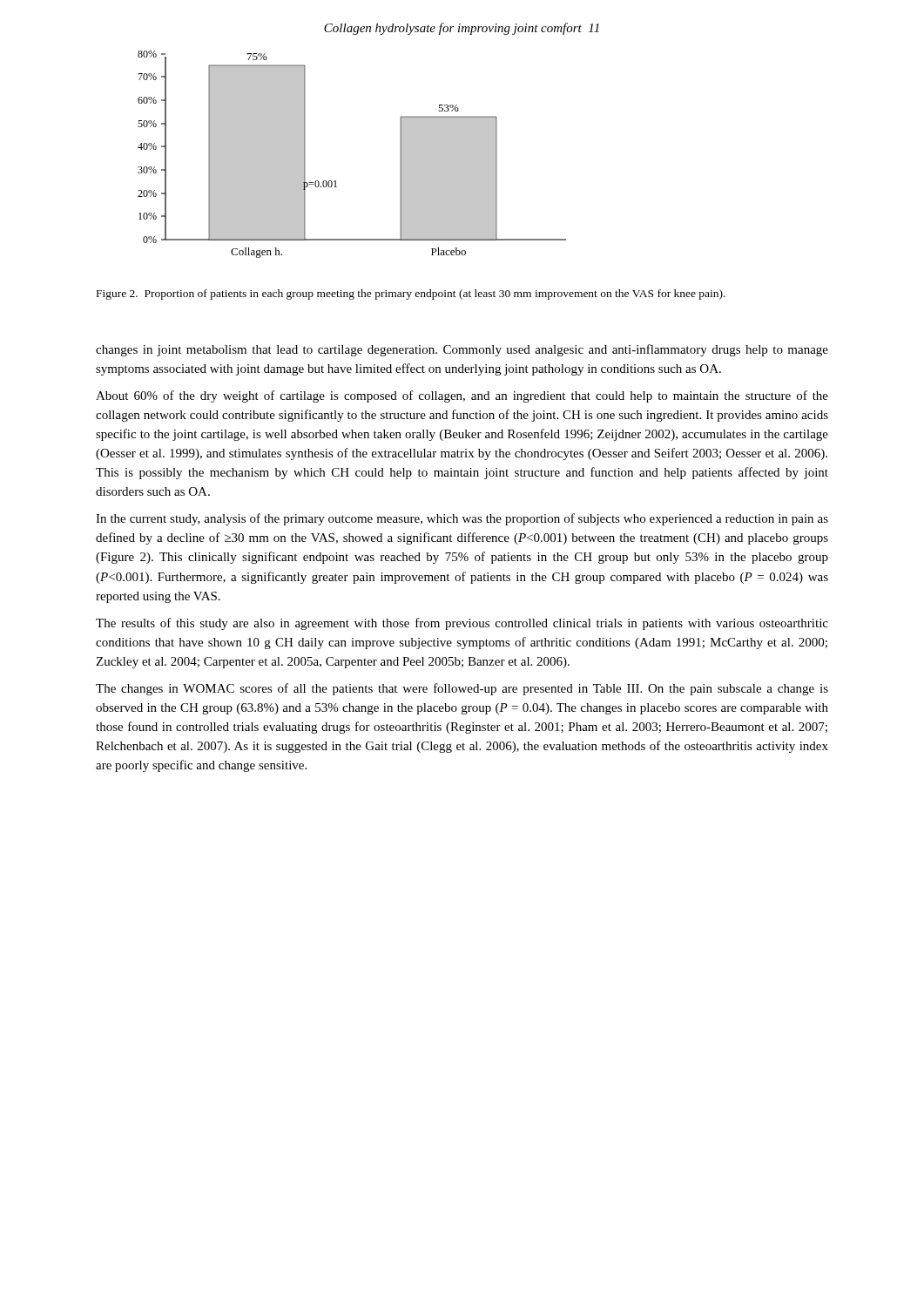
Task: Find the bar chart
Action: click(361, 163)
